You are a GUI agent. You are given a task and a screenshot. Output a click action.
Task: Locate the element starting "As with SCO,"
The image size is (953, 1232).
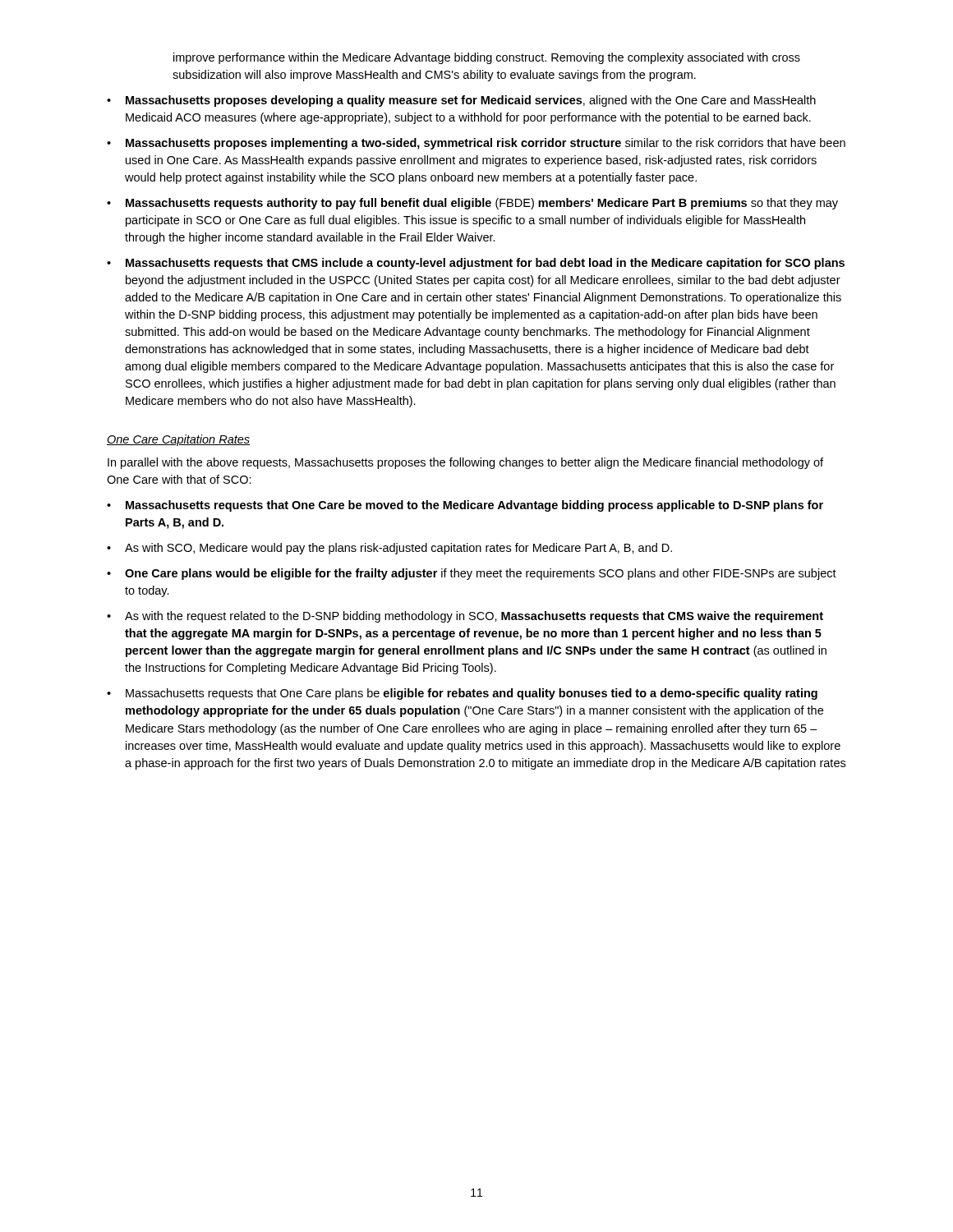(399, 548)
